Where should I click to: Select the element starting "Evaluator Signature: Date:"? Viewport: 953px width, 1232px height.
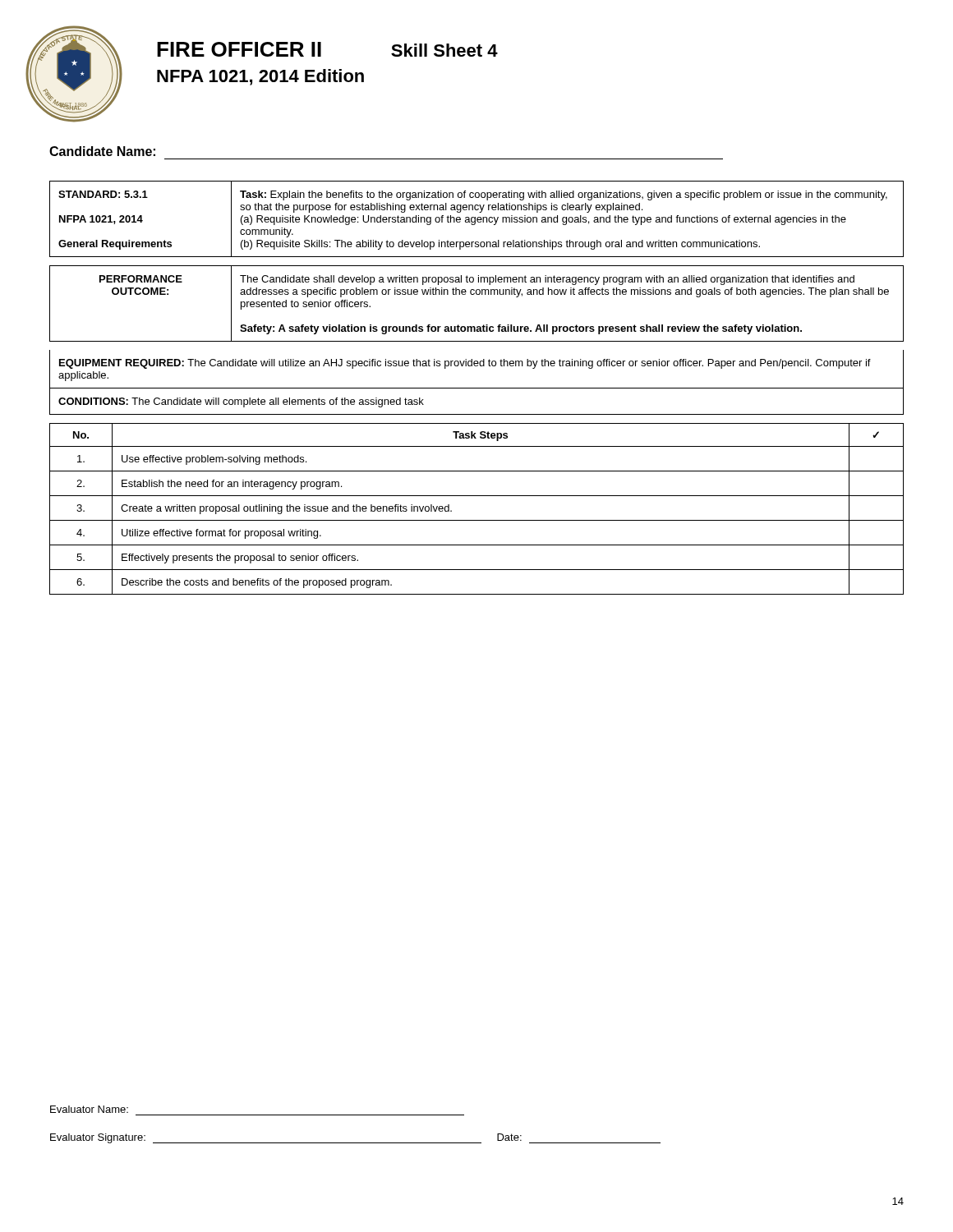355,1137
